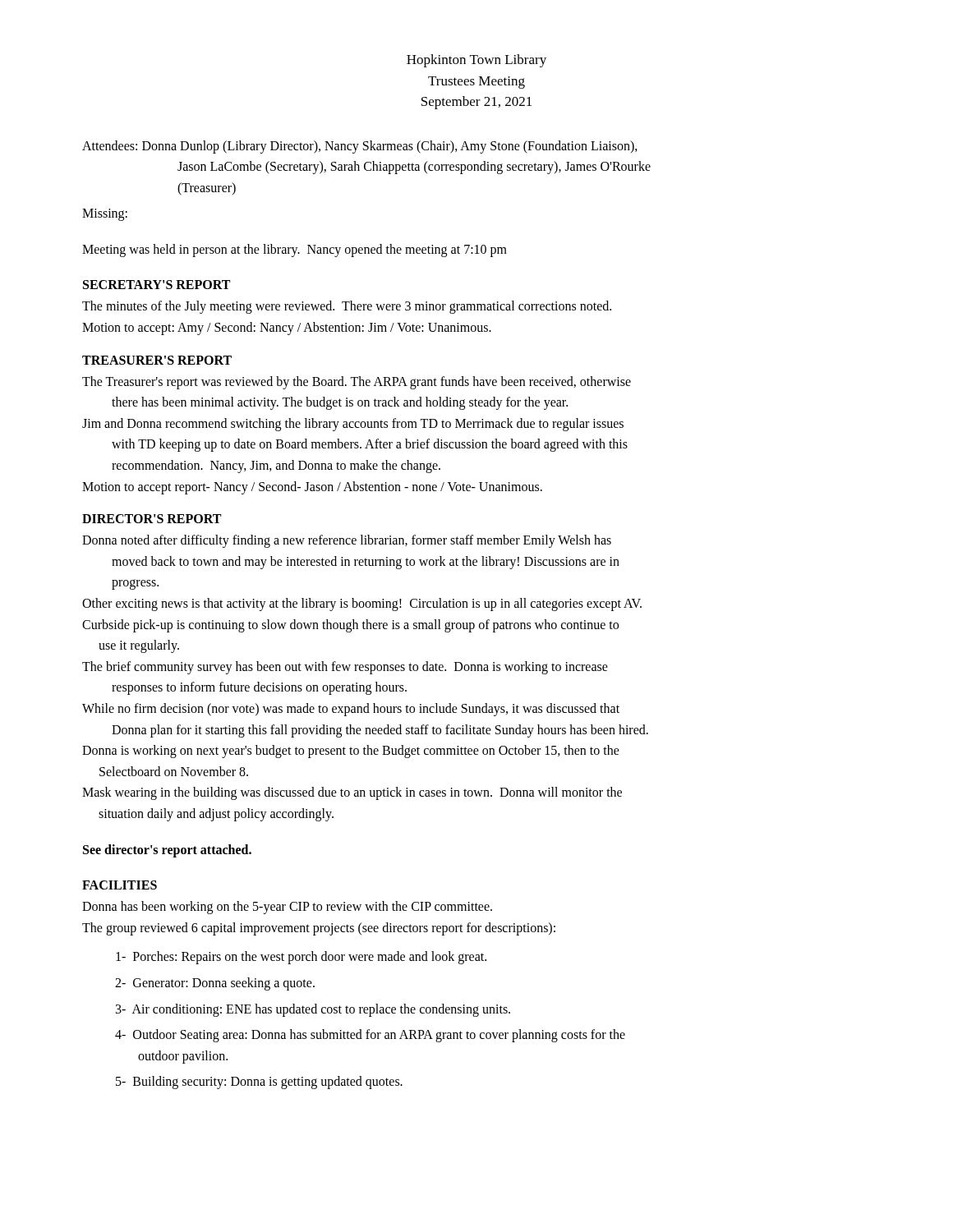Screen dimensions: 1232x953
Task: Click on the text block starting "1- Porches: Repairs on the west porch door"
Action: pyautogui.click(x=301, y=957)
